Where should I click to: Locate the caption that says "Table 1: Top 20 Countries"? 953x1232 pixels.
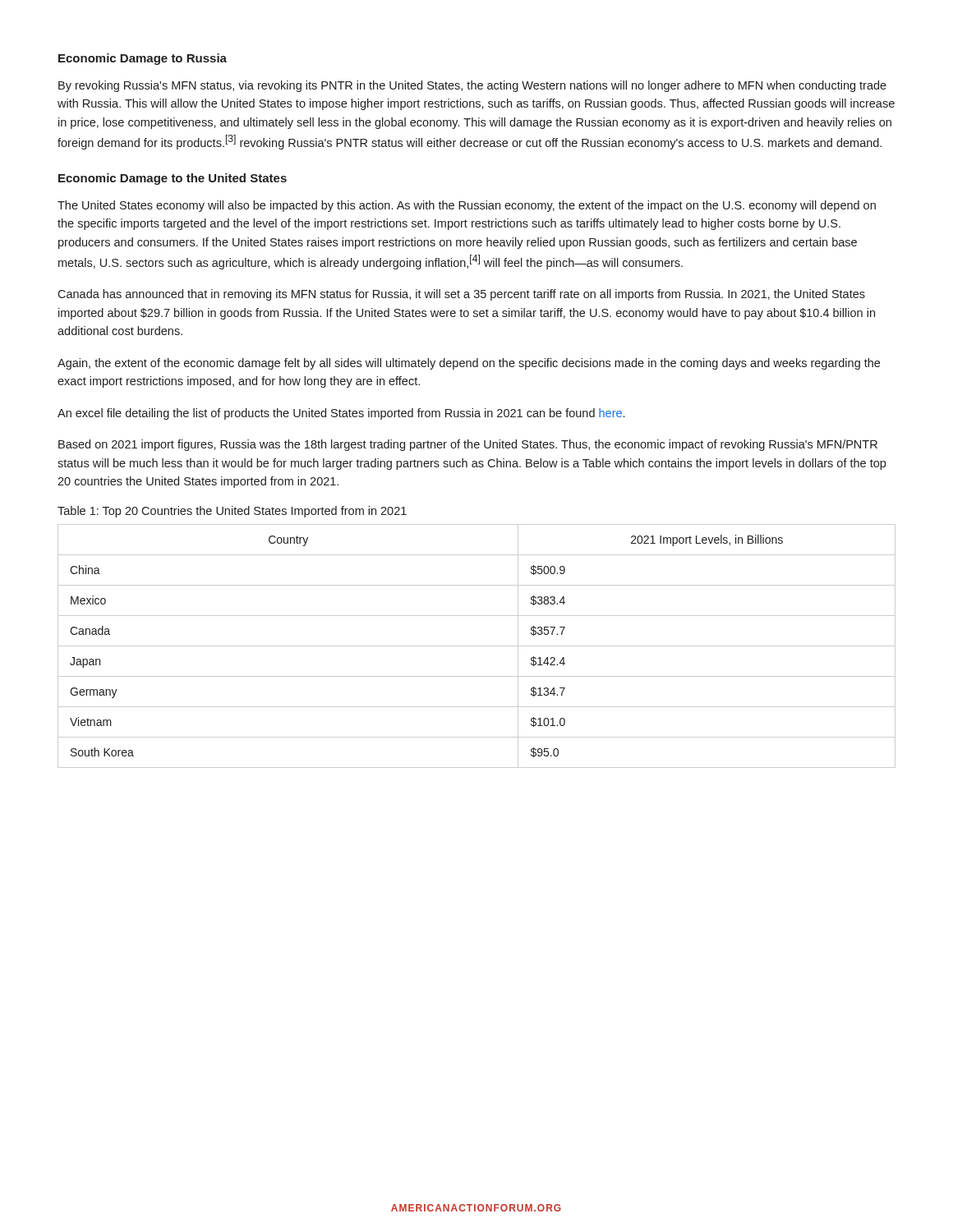232,511
